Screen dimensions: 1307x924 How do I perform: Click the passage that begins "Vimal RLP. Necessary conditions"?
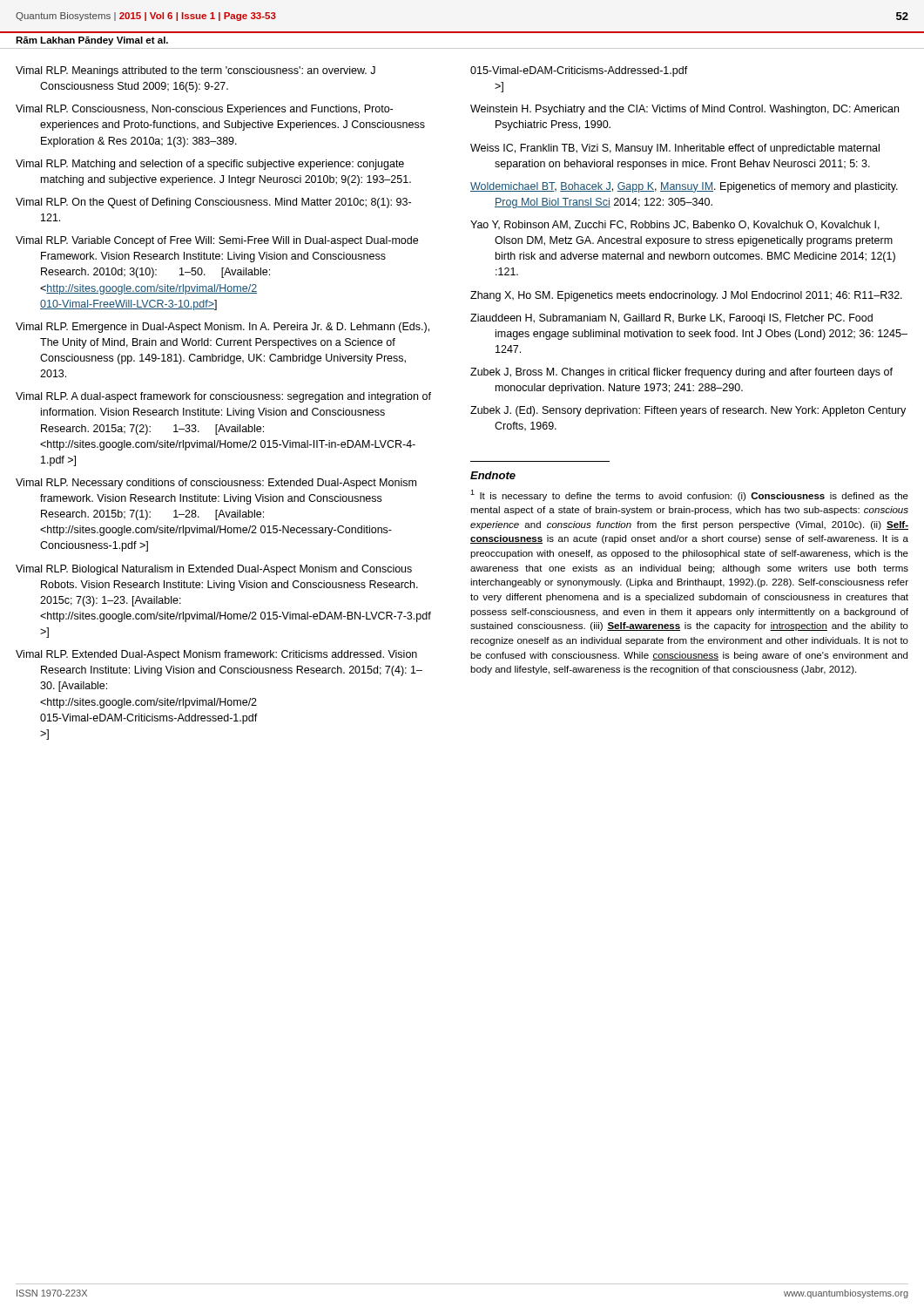pyautogui.click(x=216, y=514)
